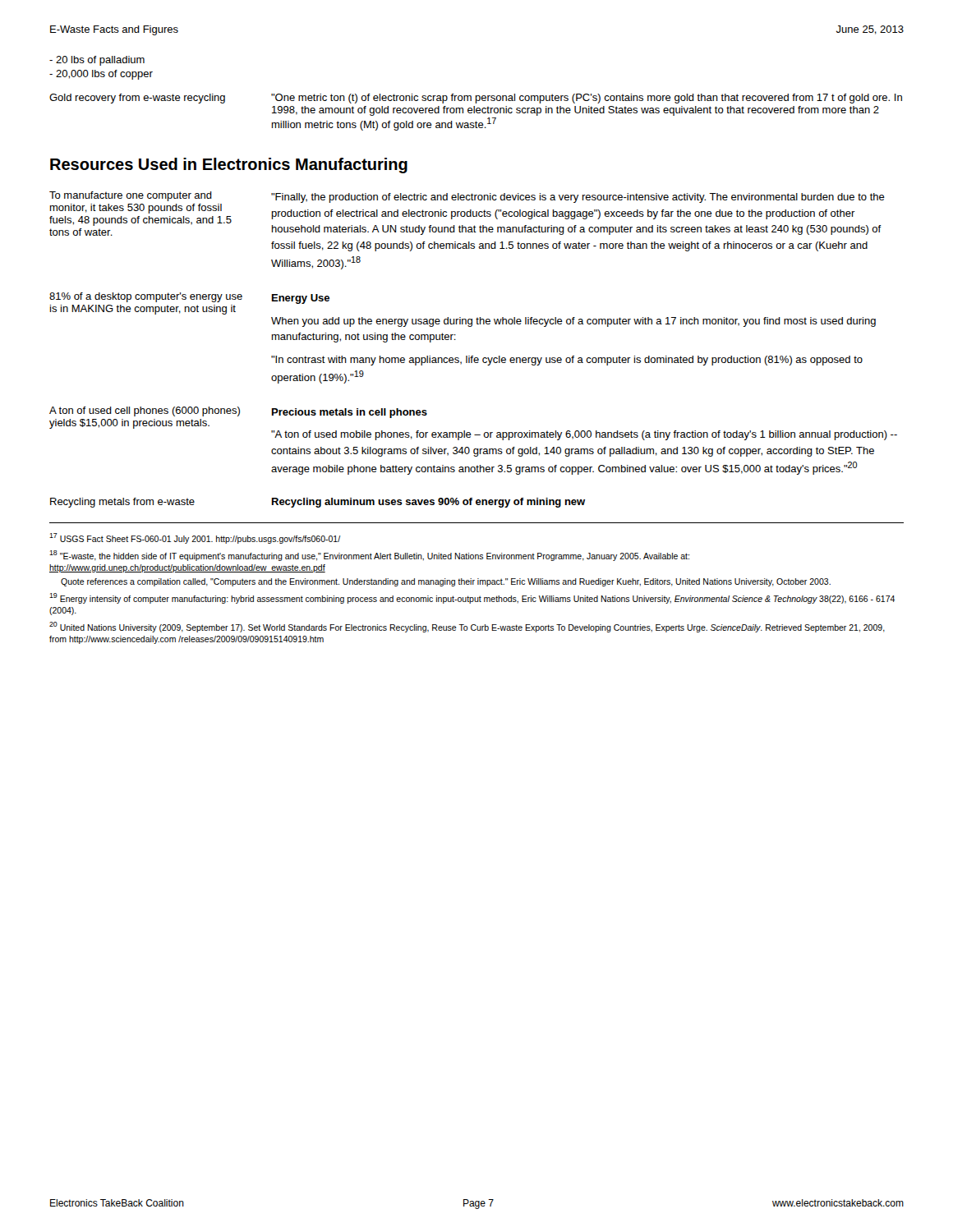Locate the block of text that opens with "18 "E-waste, the hidden side of"

(476, 568)
